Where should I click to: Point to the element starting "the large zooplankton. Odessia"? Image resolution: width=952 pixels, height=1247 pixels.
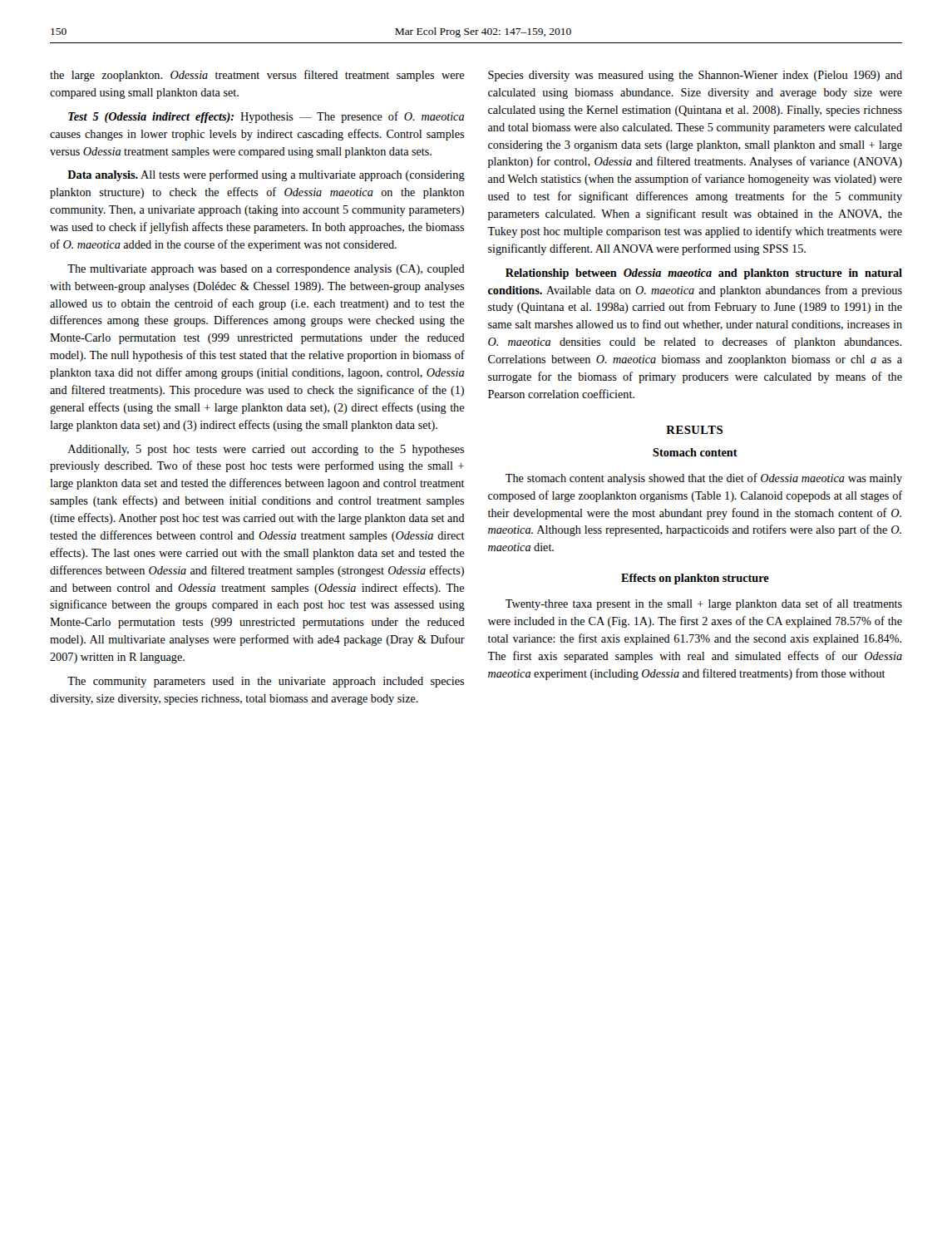257,83
